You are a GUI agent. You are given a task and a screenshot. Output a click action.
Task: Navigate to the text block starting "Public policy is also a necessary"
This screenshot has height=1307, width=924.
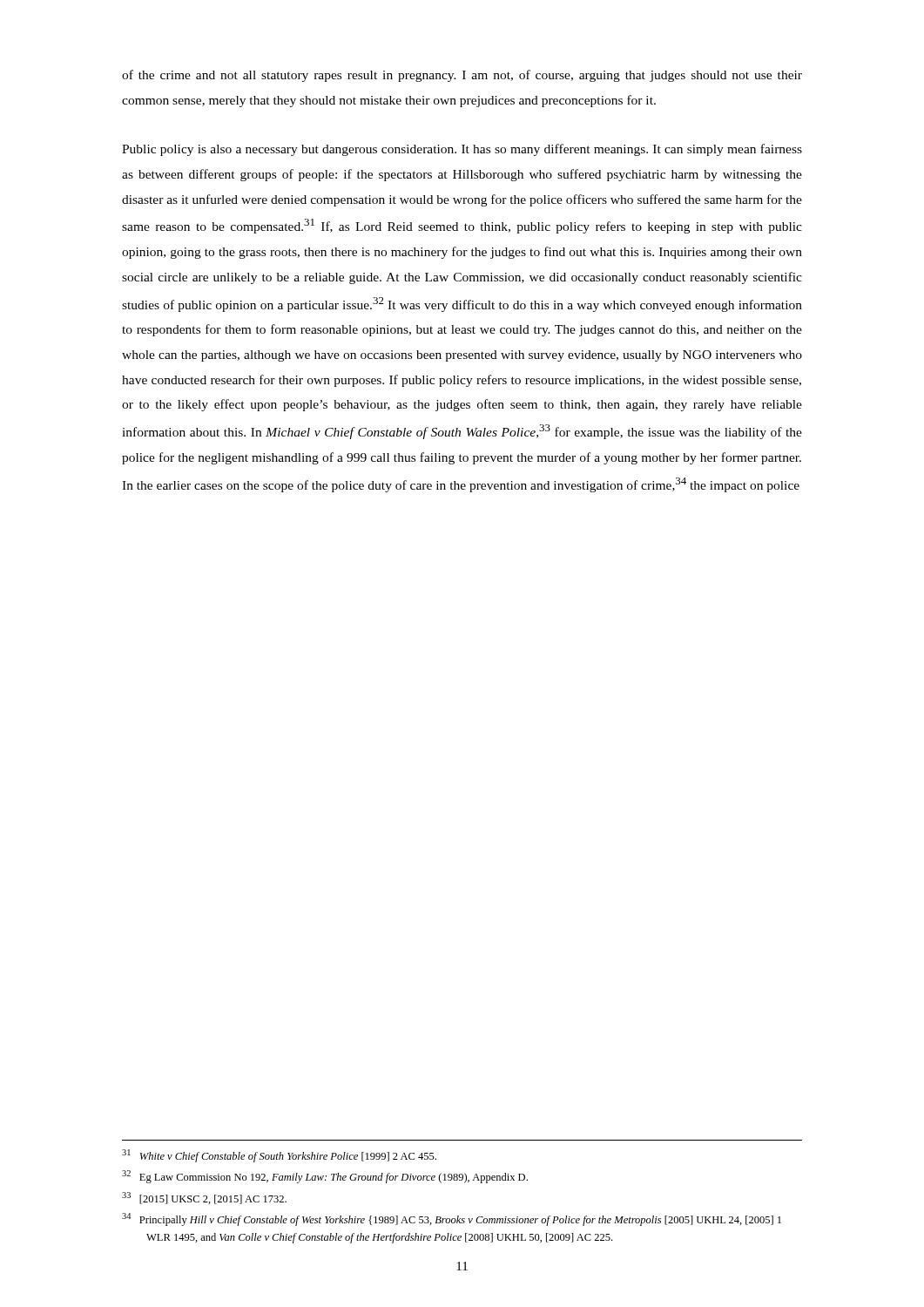(x=462, y=317)
